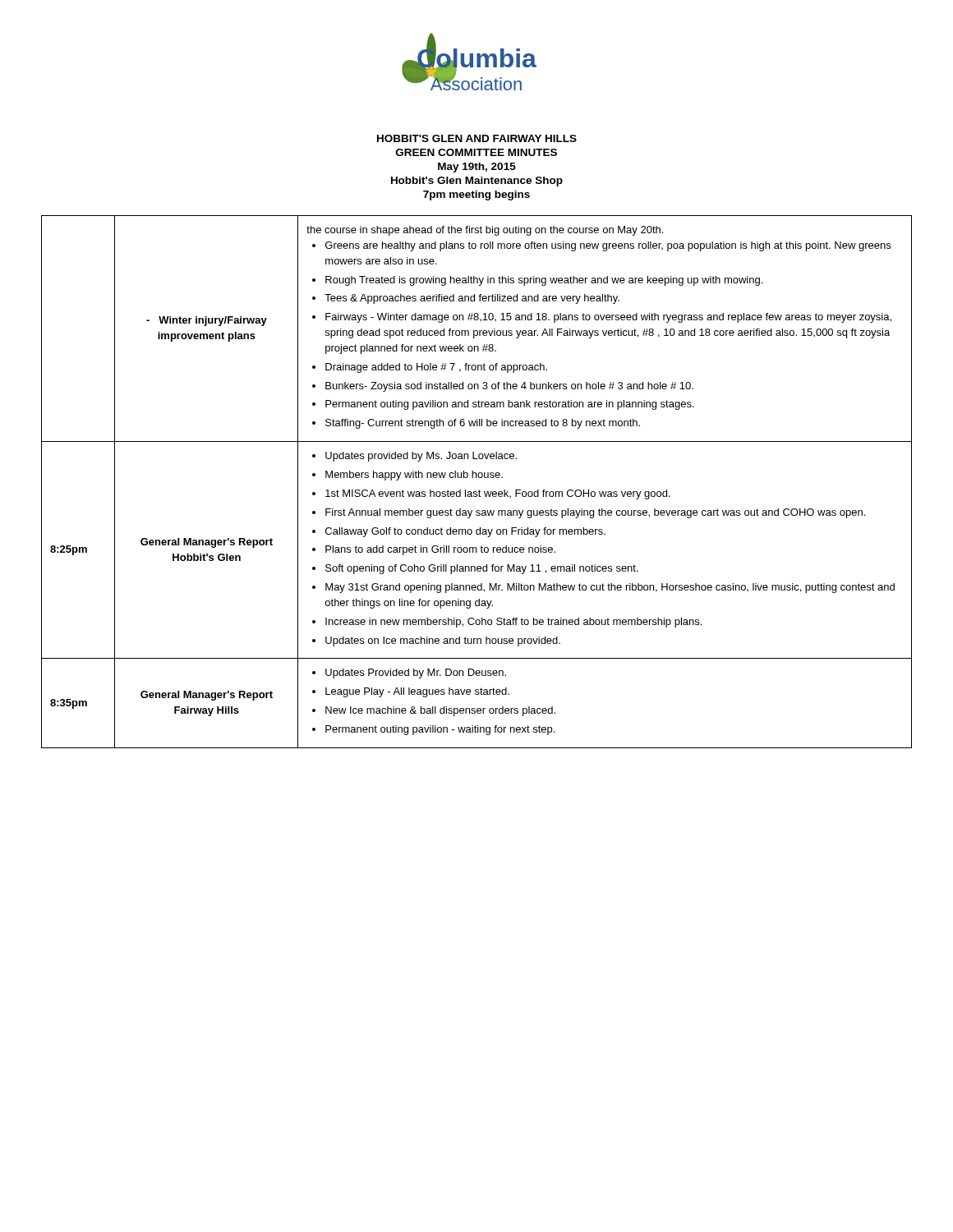
Task: Select the region starting "HOBBIT'S GLEN AND FAIRWAY"
Action: [476, 166]
